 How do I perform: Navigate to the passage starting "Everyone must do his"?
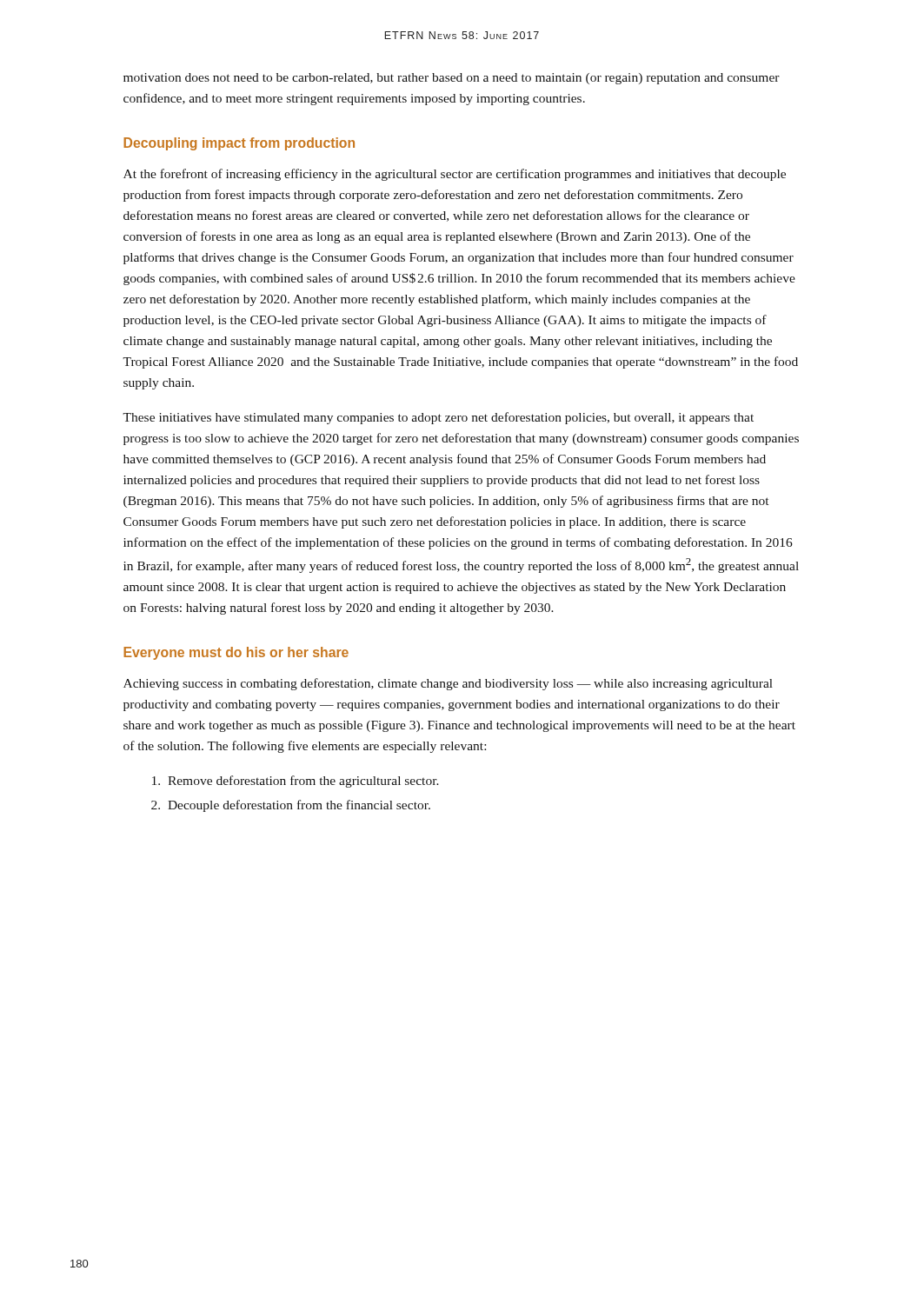click(236, 653)
